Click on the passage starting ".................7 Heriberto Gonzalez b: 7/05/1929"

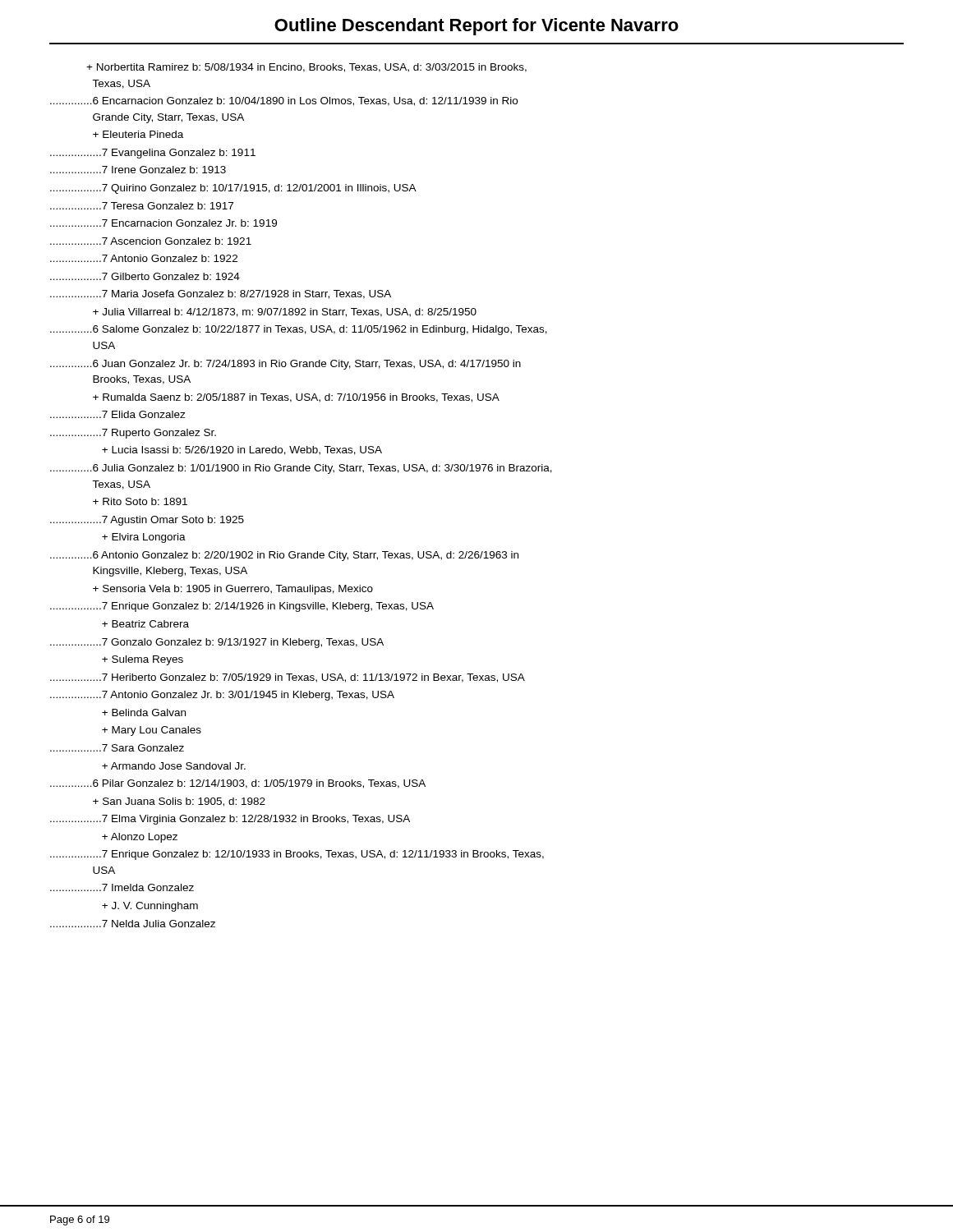pyautogui.click(x=287, y=677)
